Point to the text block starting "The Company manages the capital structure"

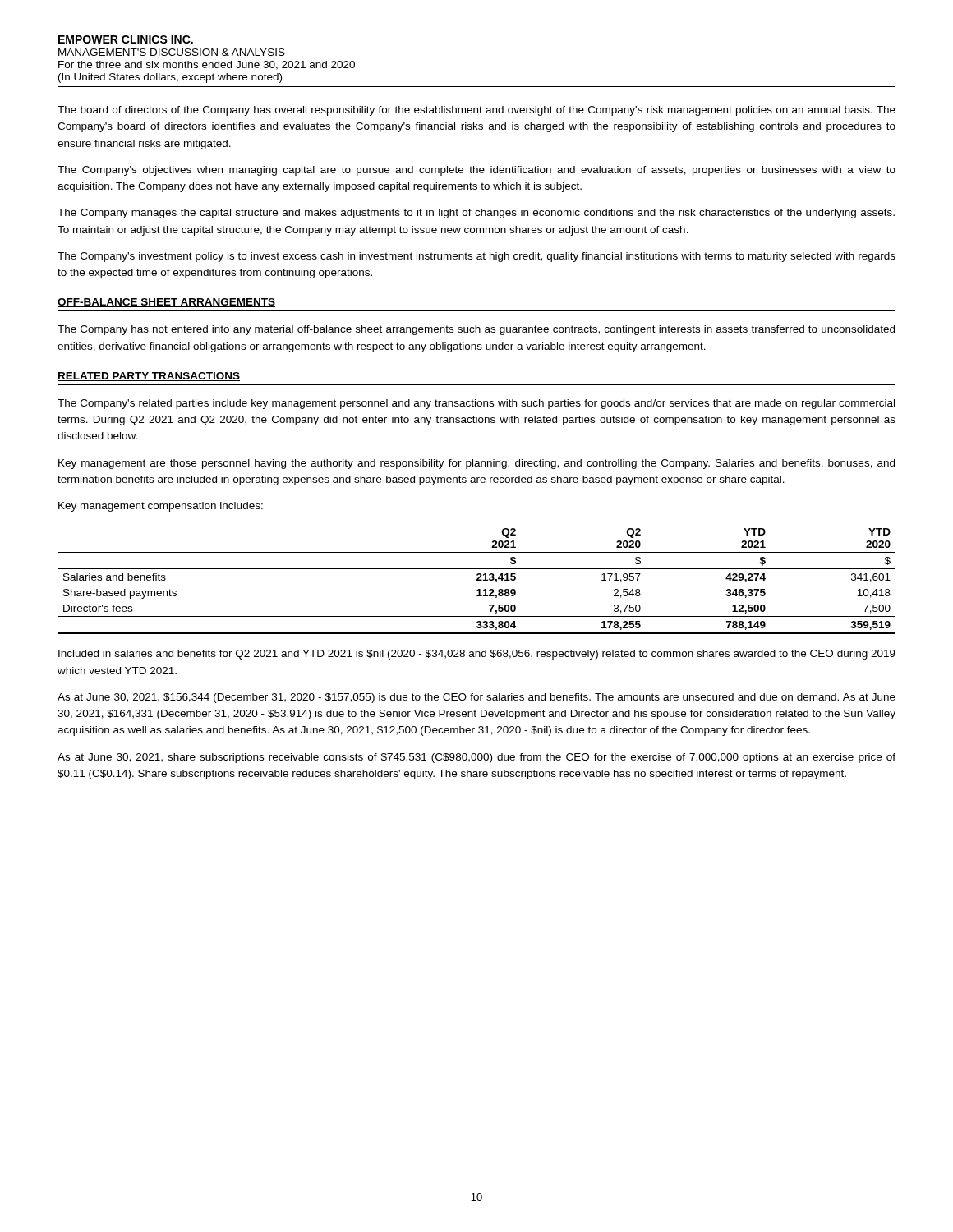pyautogui.click(x=476, y=221)
